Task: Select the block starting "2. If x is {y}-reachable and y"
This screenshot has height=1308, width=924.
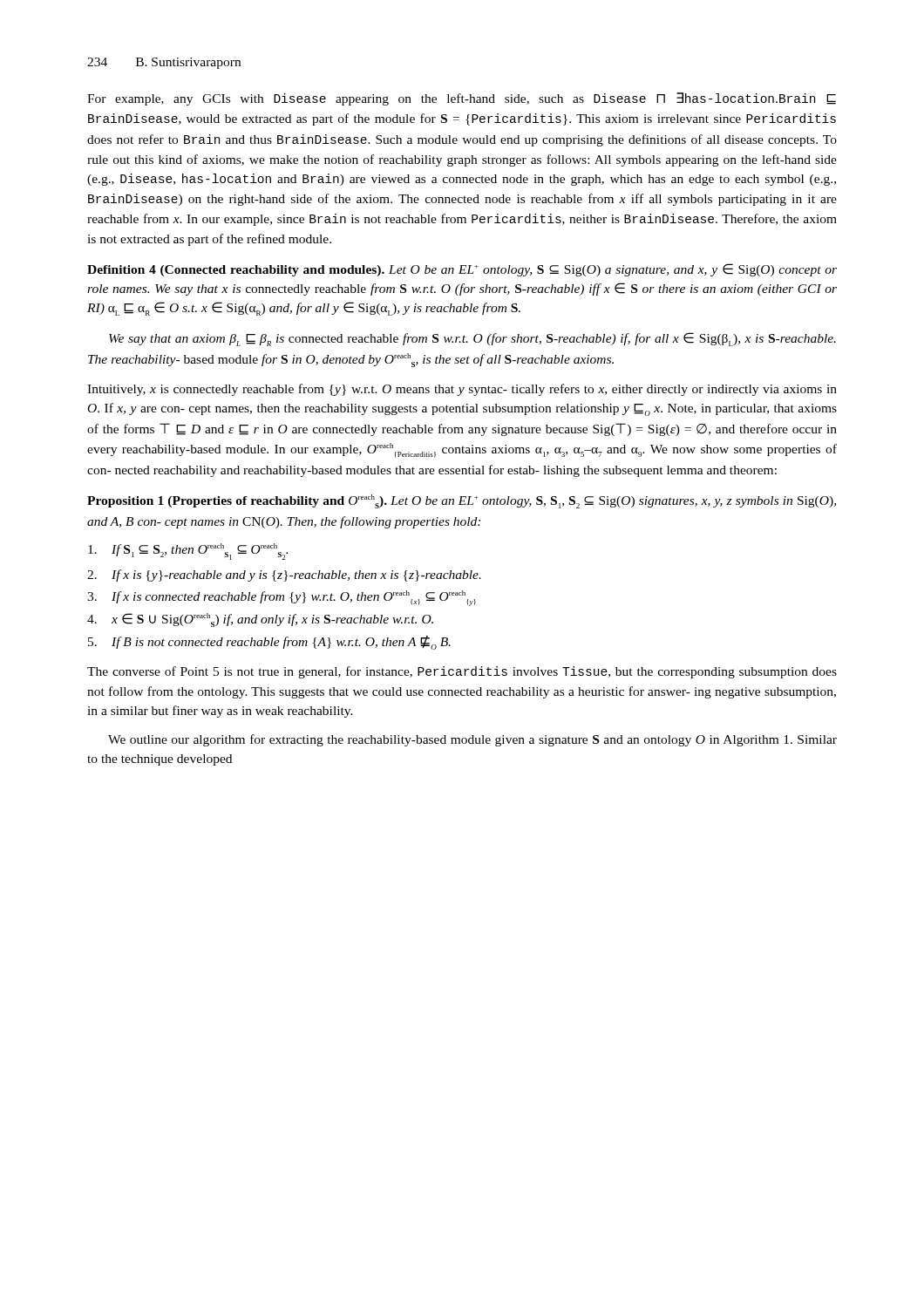Action: click(462, 575)
